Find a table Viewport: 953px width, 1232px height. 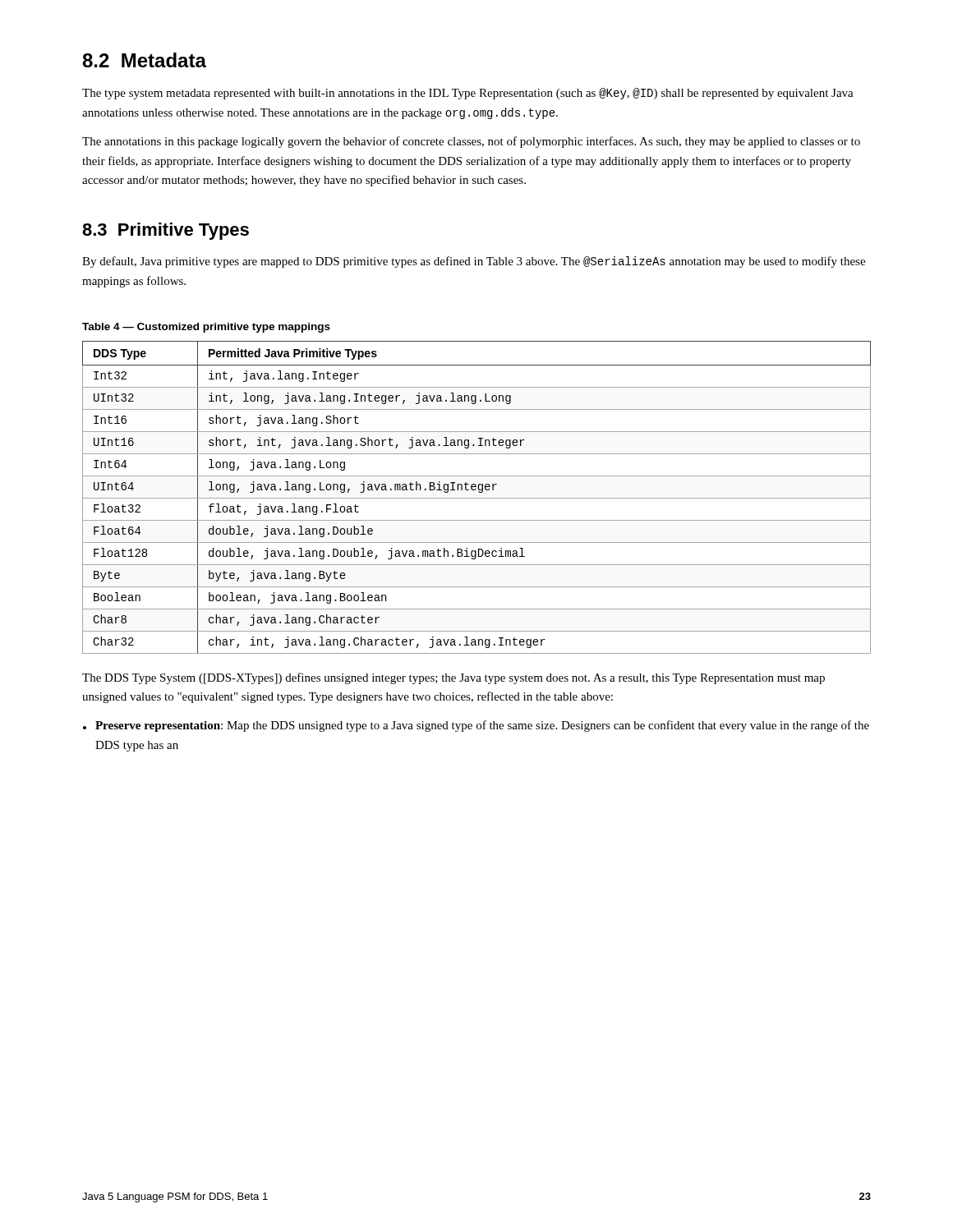coord(476,497)
